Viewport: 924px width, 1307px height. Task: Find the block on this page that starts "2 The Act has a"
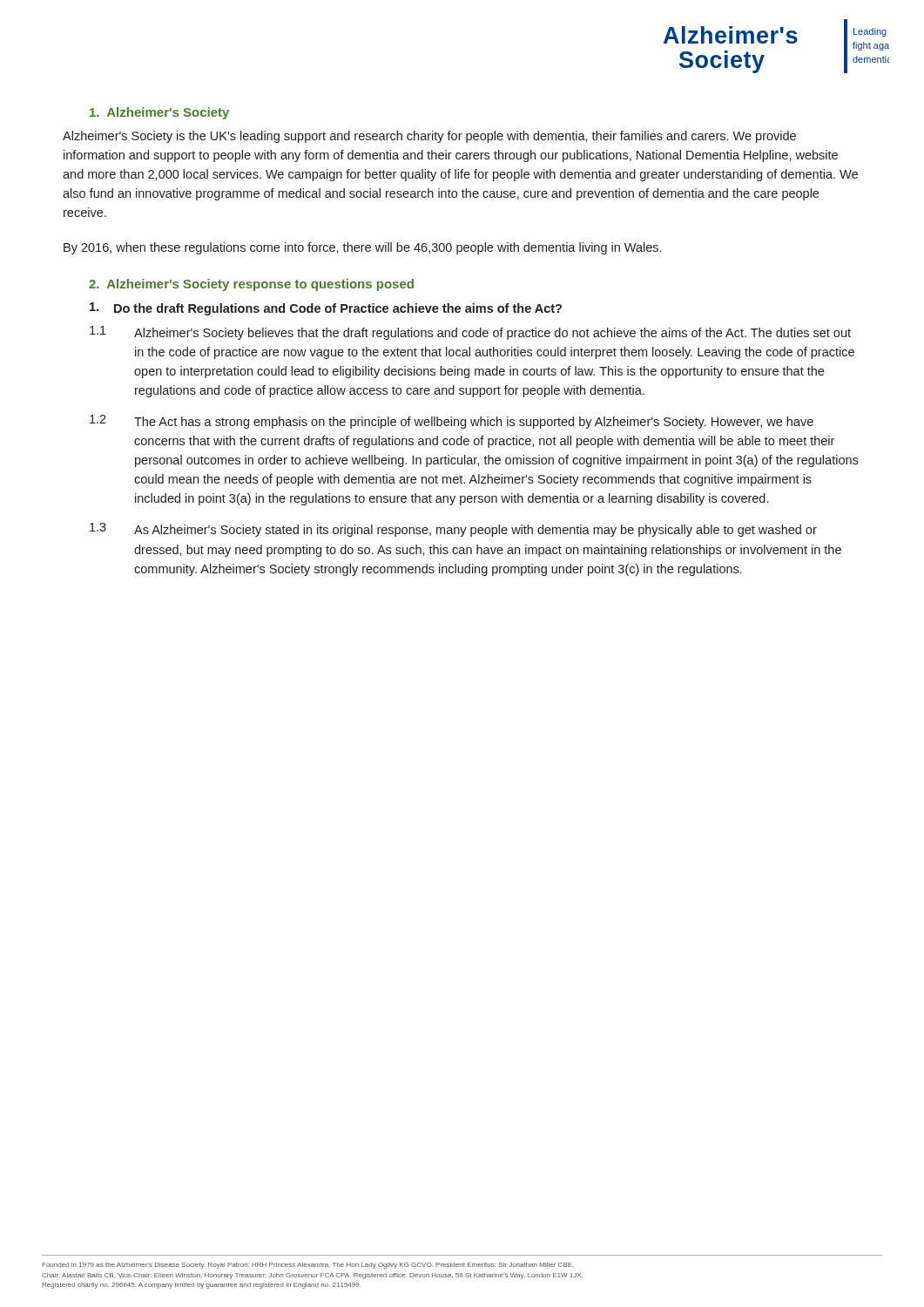tap(475, 460)
